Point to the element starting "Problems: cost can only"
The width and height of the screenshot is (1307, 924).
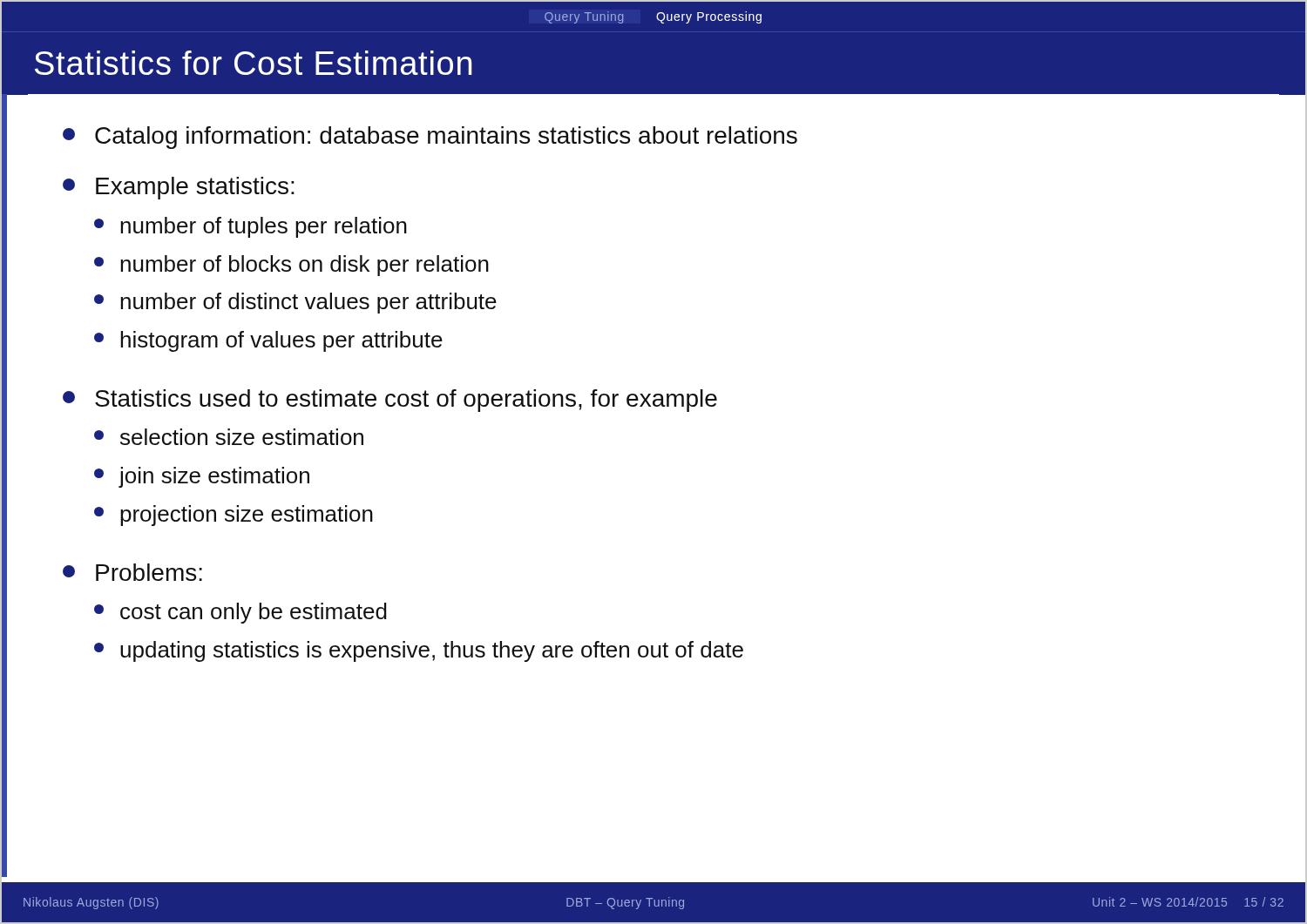[x=132, y=572]
